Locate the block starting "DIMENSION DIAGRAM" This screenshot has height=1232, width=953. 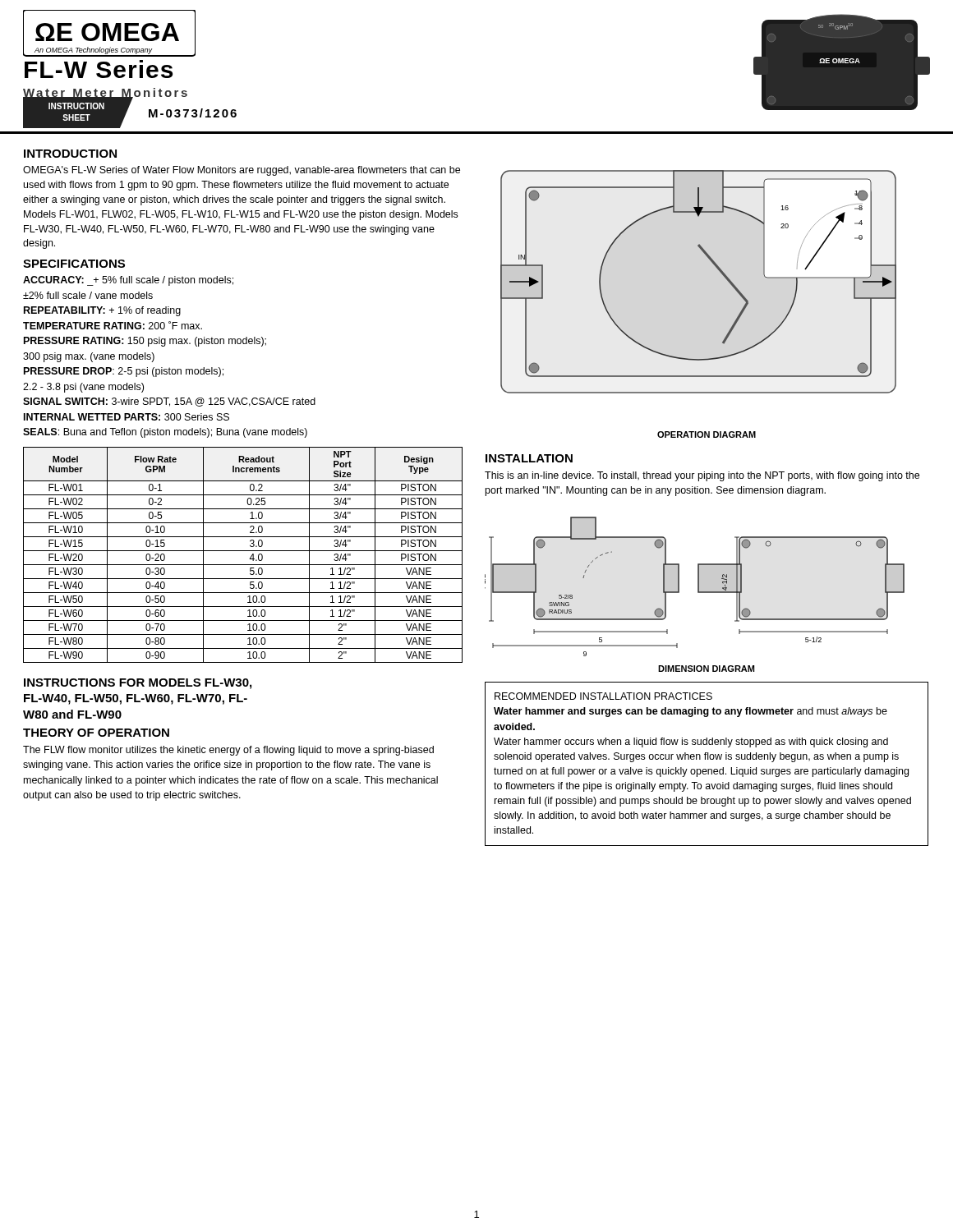coord(707,669)
